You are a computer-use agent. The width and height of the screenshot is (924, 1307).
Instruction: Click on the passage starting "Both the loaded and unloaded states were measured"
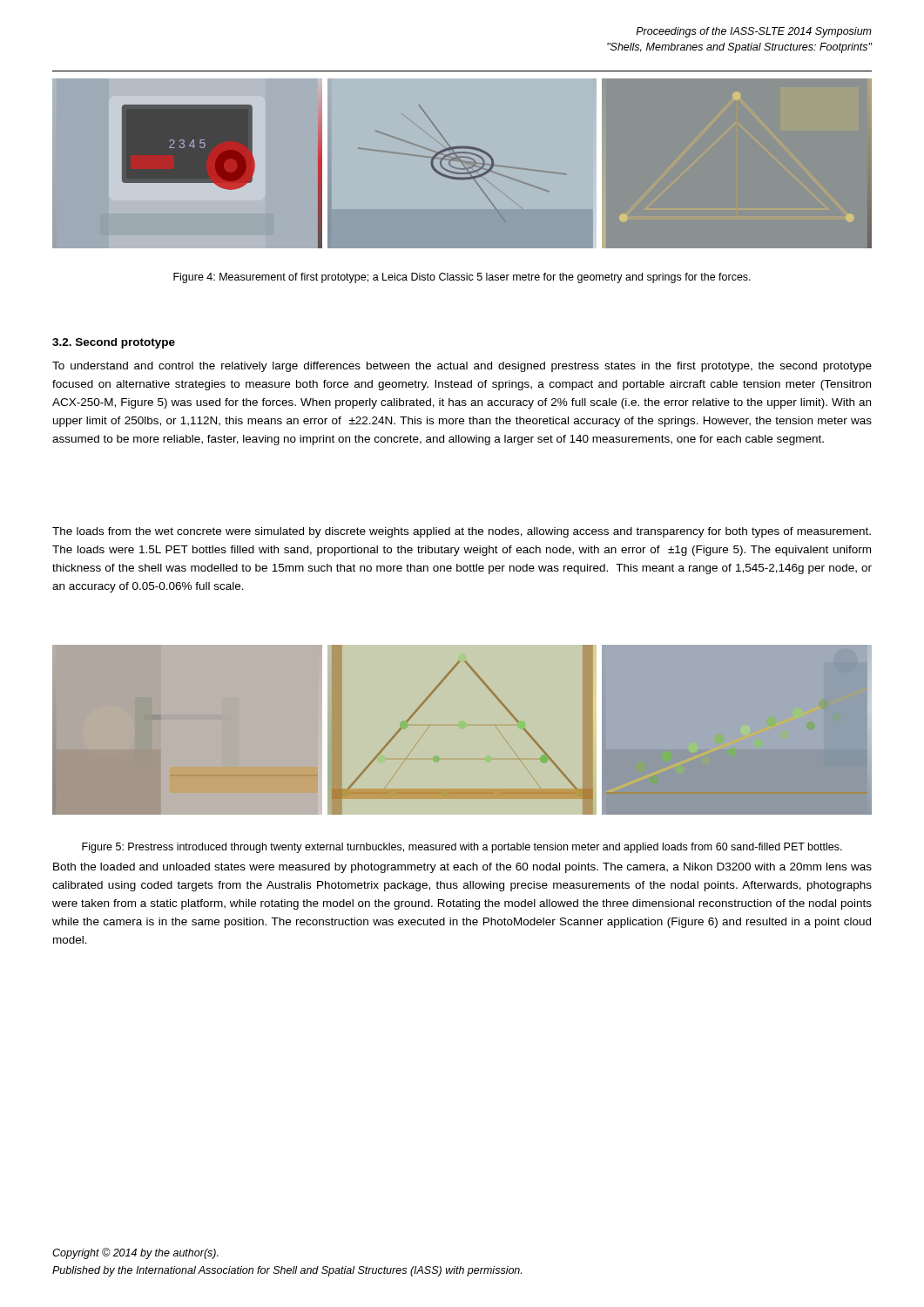[462, 903]
